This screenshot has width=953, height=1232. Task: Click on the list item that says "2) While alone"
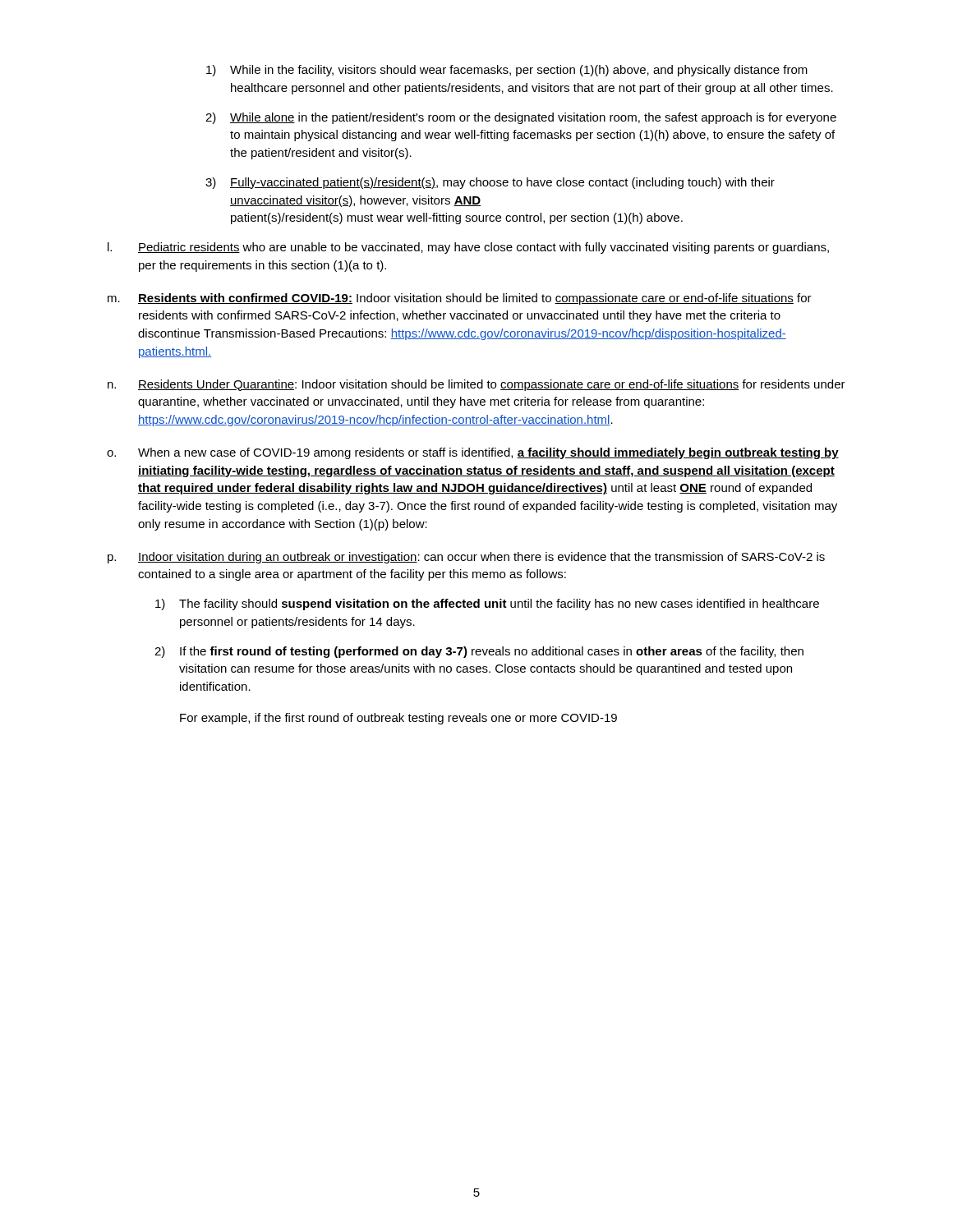526,135
